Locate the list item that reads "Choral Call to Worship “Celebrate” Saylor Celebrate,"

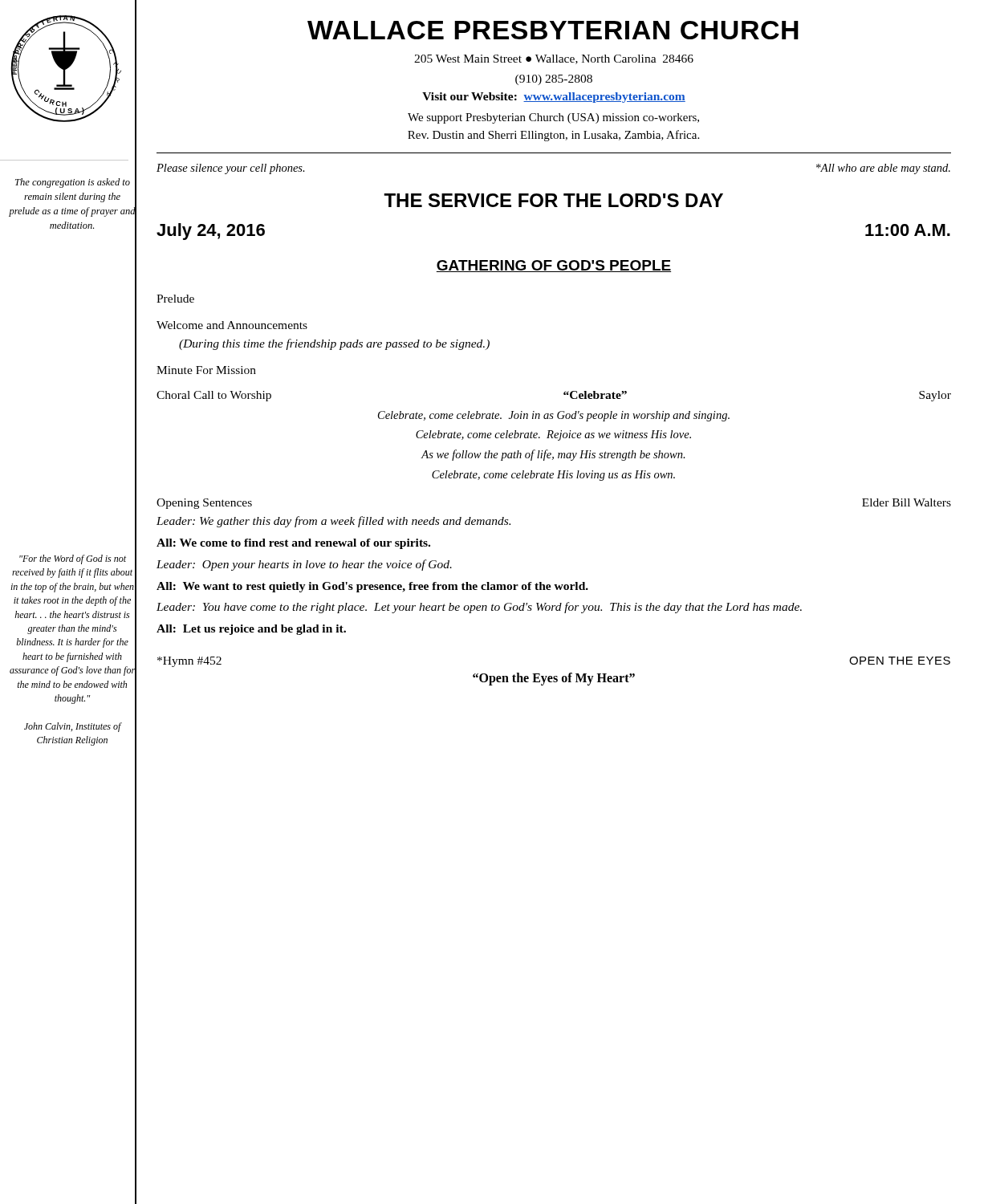click(x=554, y=436)
